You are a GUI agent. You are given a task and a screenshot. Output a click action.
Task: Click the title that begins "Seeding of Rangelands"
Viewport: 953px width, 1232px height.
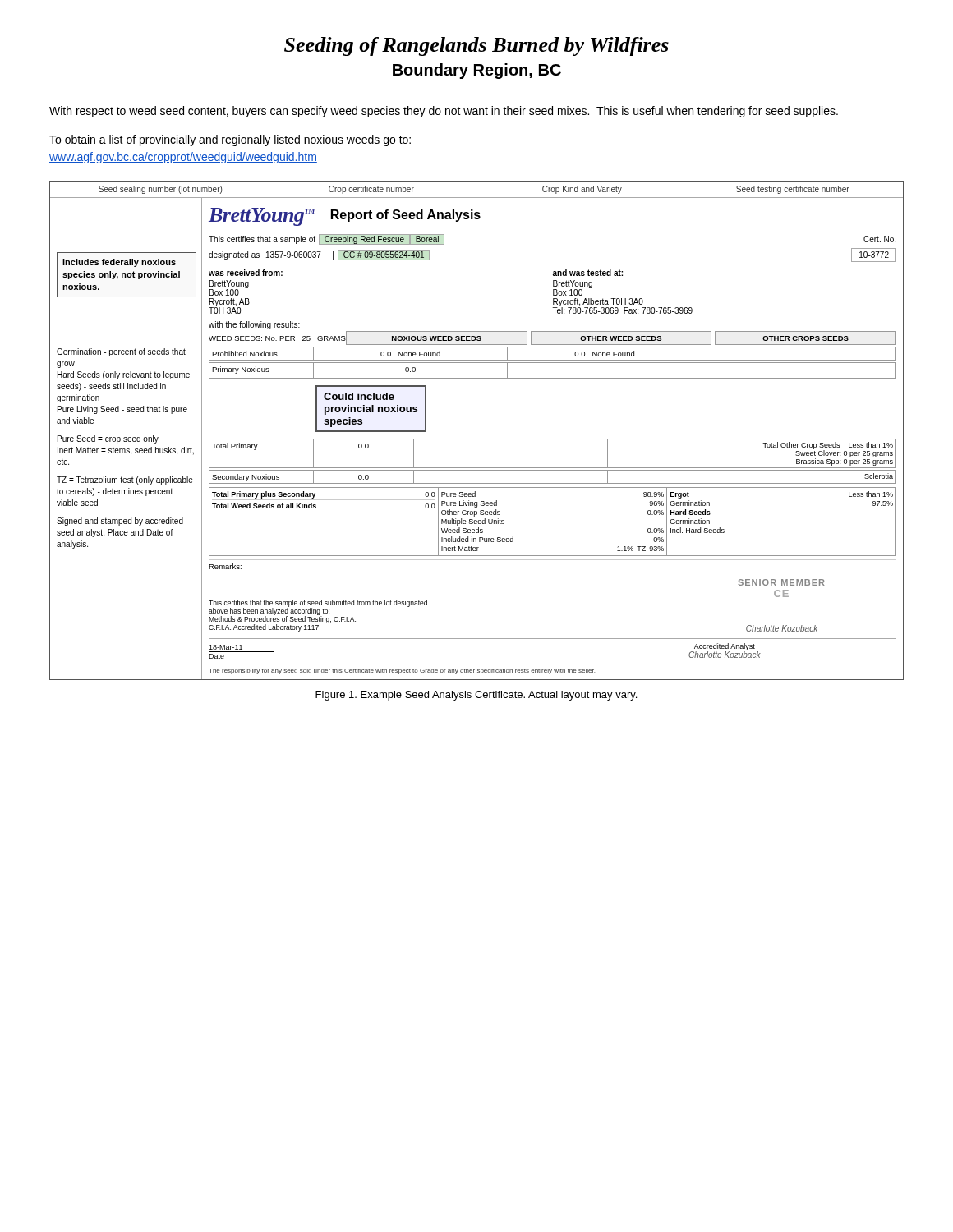476,56
